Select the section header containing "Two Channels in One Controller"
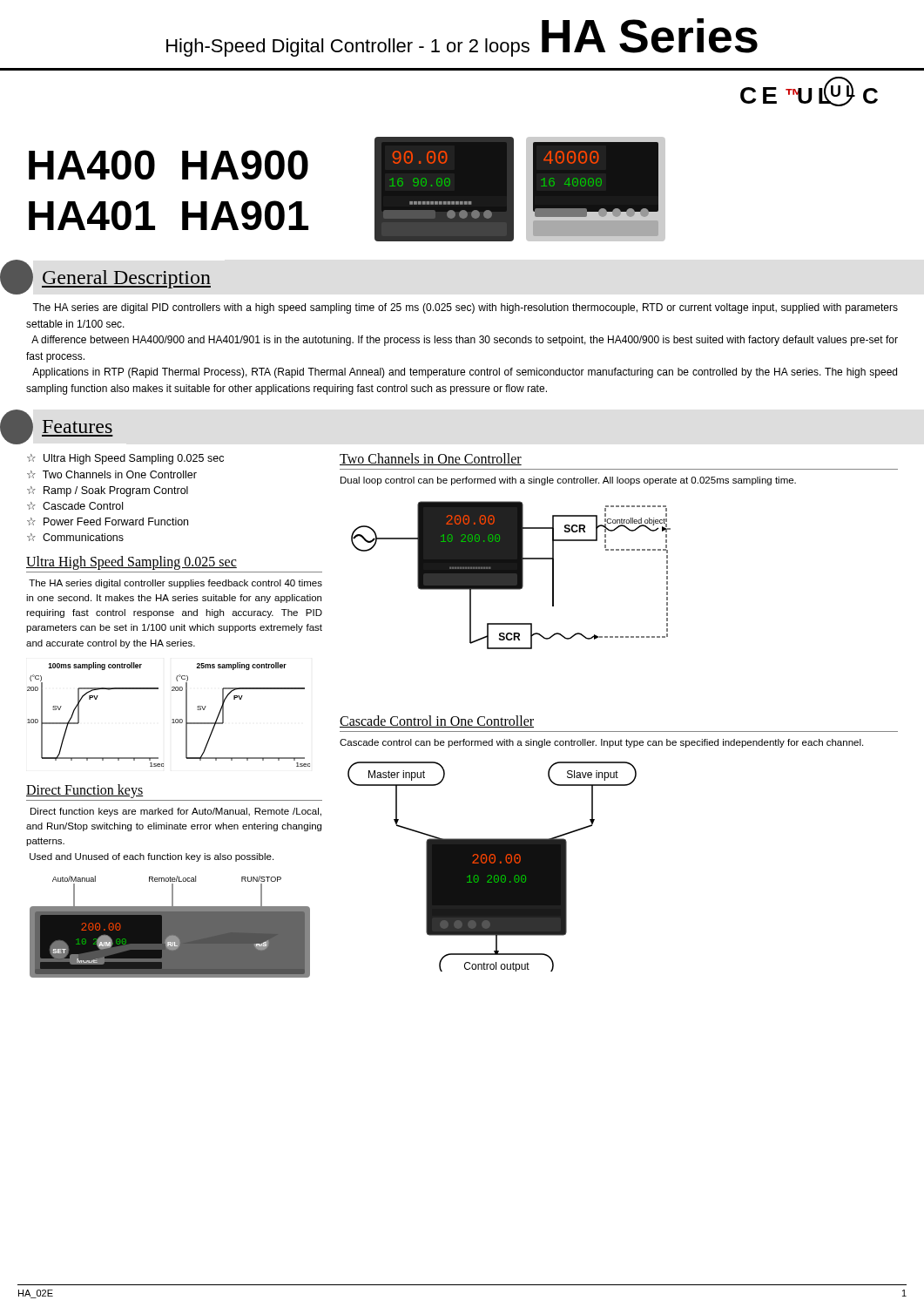Viewport: 924px width, 1307px height. tap(430, 458)
